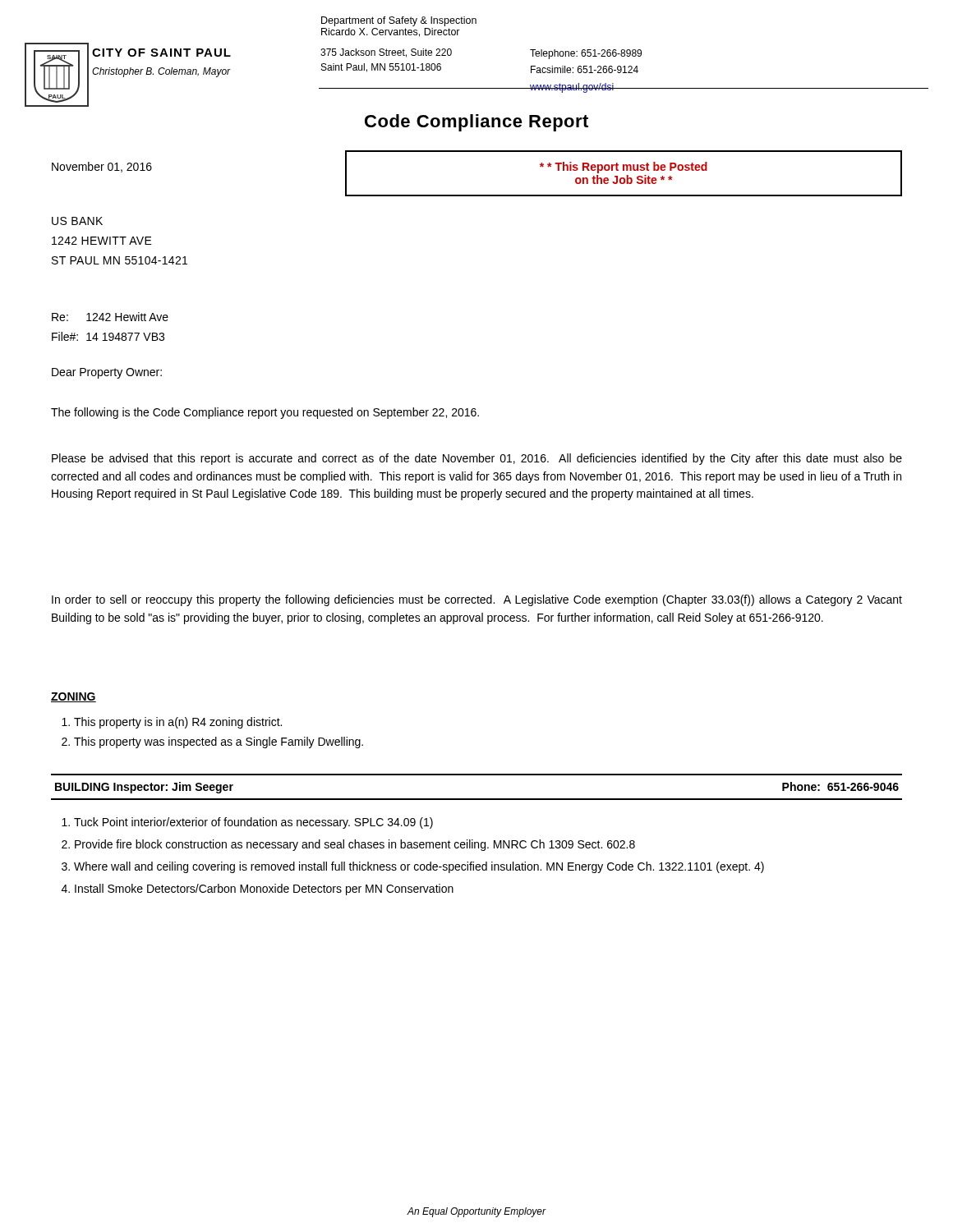953x1232 pixels.
Task: Click the passage that begins "CITY OF SAINT"
Action: click(162, 52)
